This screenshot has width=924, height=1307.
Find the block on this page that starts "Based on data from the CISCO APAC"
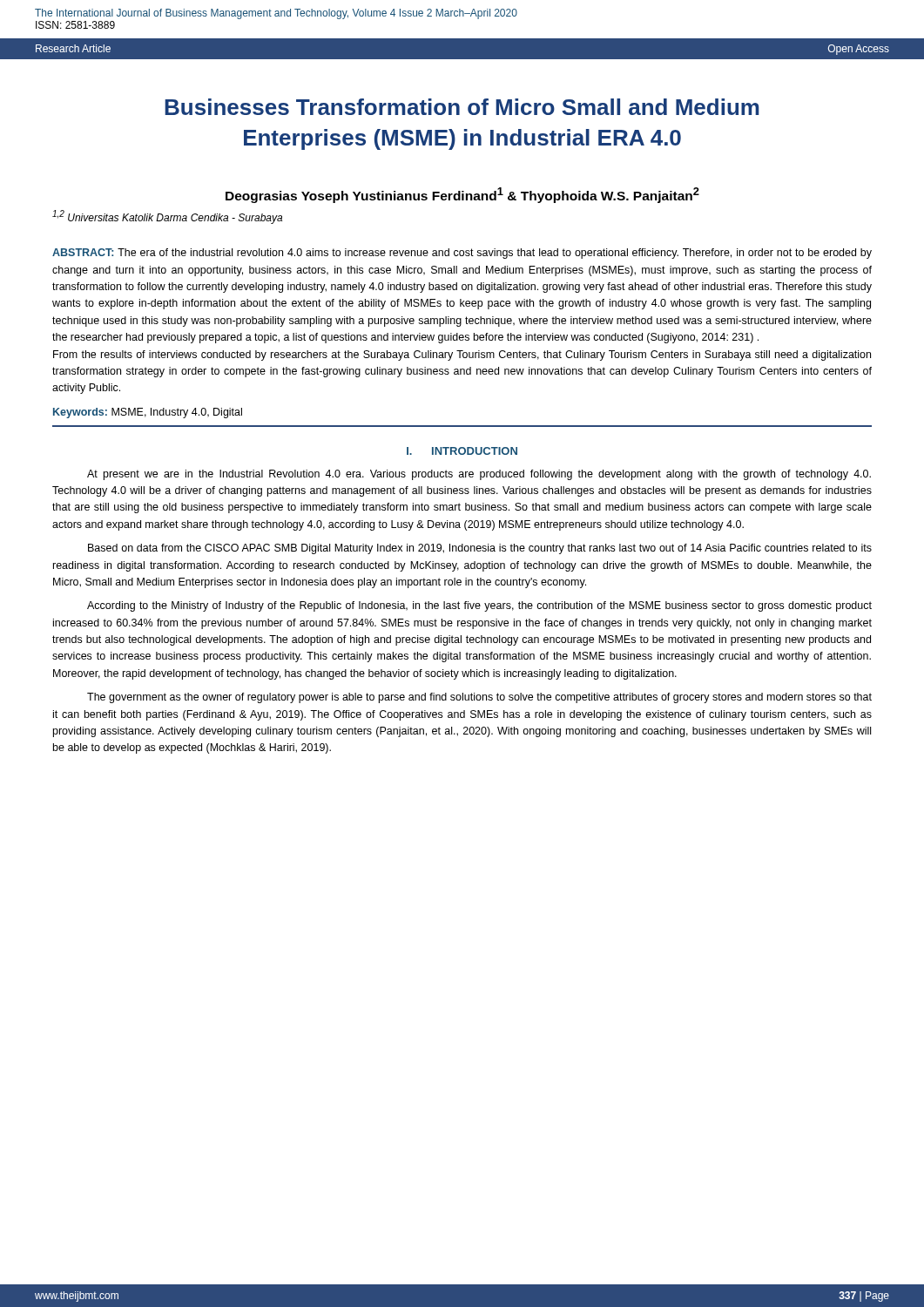pyautogui.click(x=462, y=565)
